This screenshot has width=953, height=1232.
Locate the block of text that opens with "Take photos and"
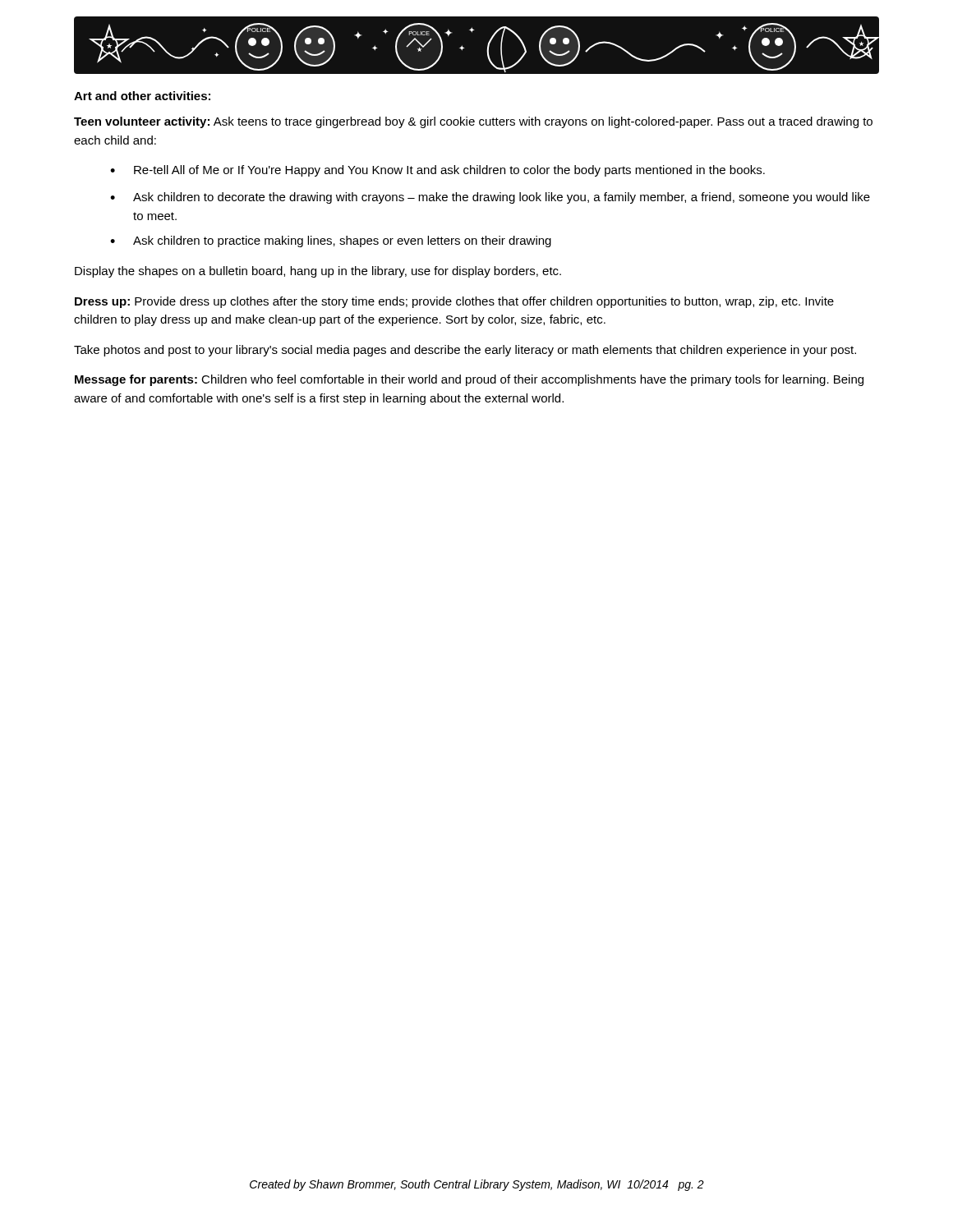(x=466, y=349)
